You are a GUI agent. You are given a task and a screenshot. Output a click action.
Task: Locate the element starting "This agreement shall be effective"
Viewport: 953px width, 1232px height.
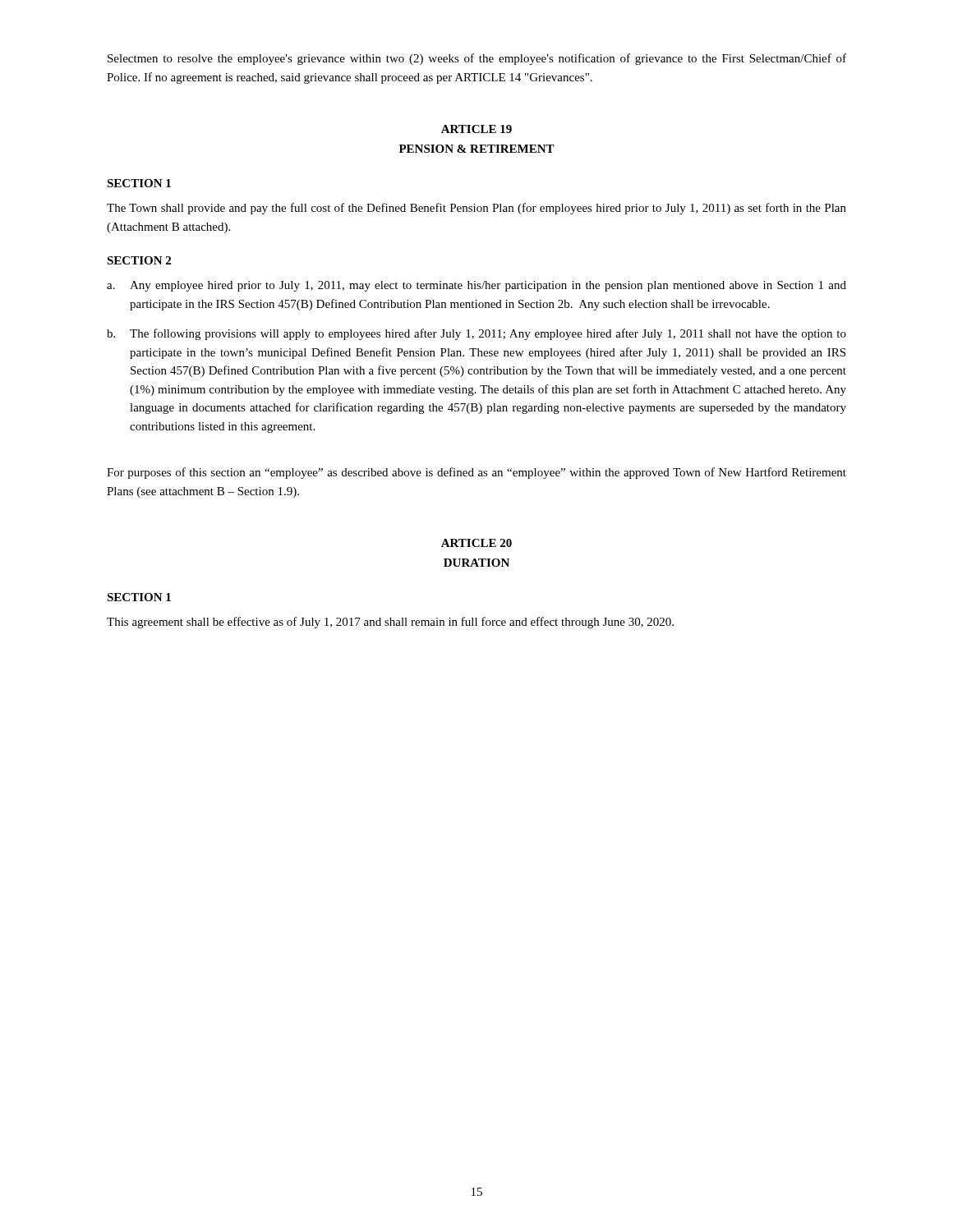pyautogui.click(x=476, y=622)
